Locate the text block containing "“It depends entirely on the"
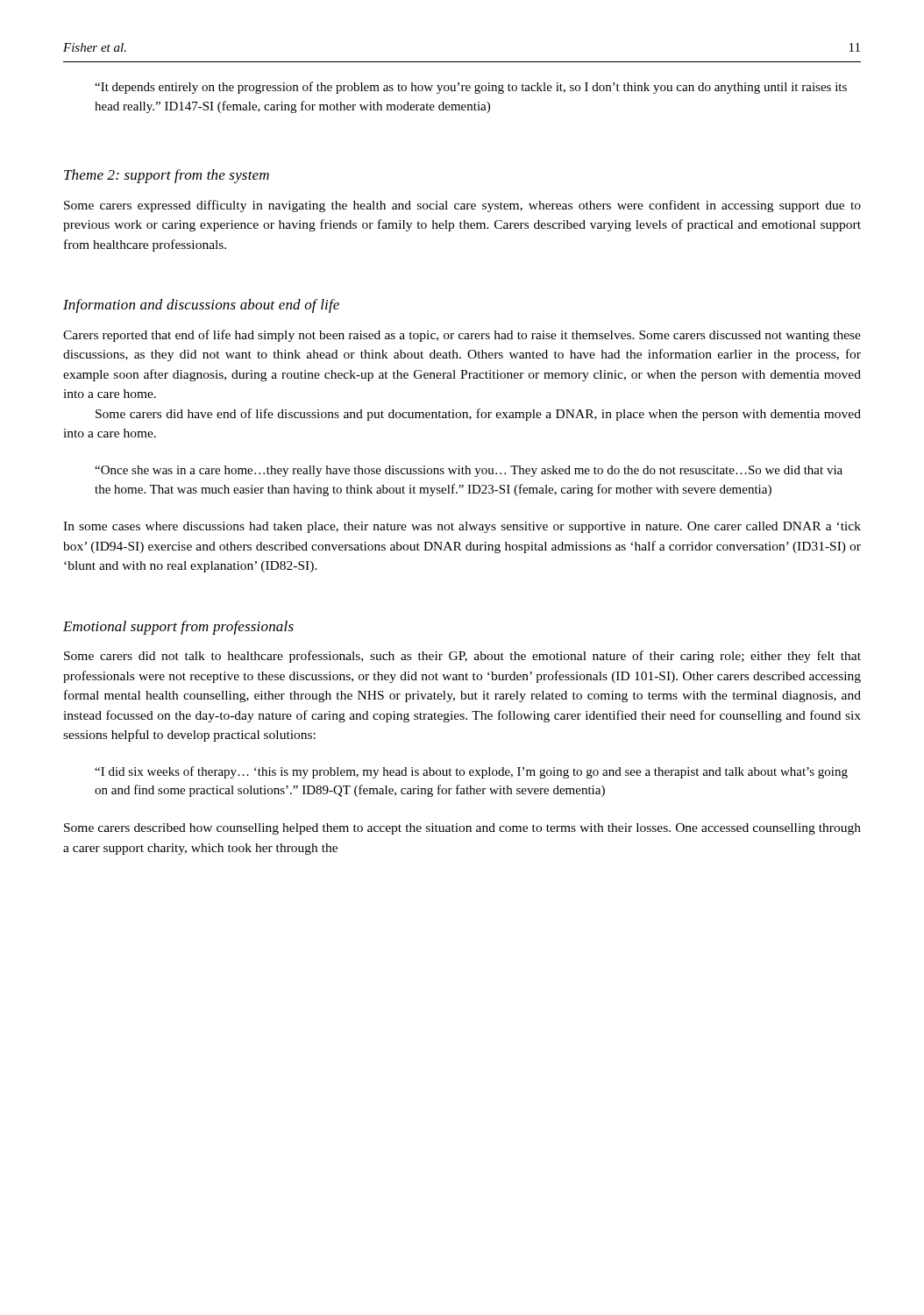This screenshot has height=1315, width=924. [x=471, y=96]
